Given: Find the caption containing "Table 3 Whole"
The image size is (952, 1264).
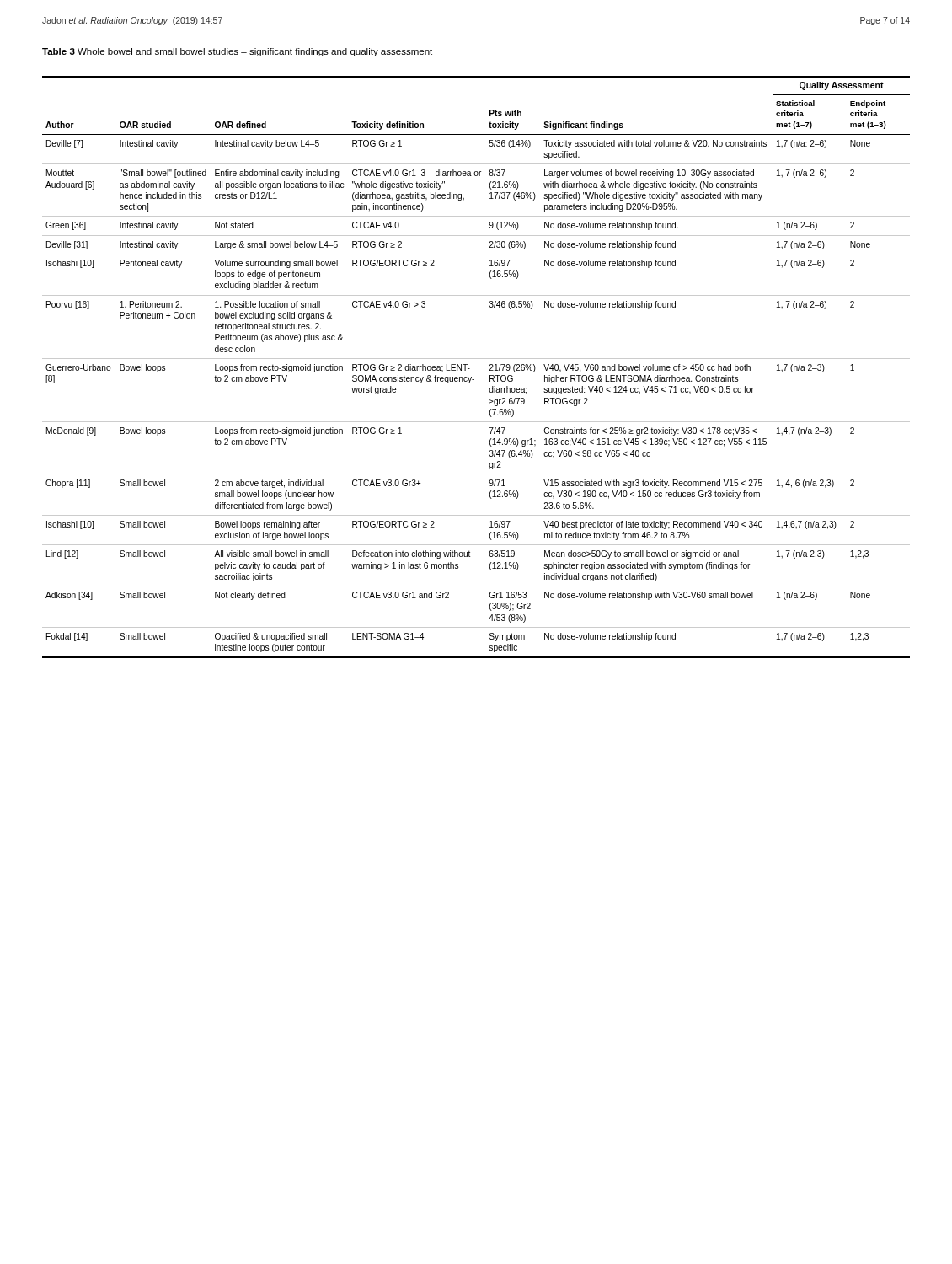Looking at the screenshot, I should [x=237, y=51].
